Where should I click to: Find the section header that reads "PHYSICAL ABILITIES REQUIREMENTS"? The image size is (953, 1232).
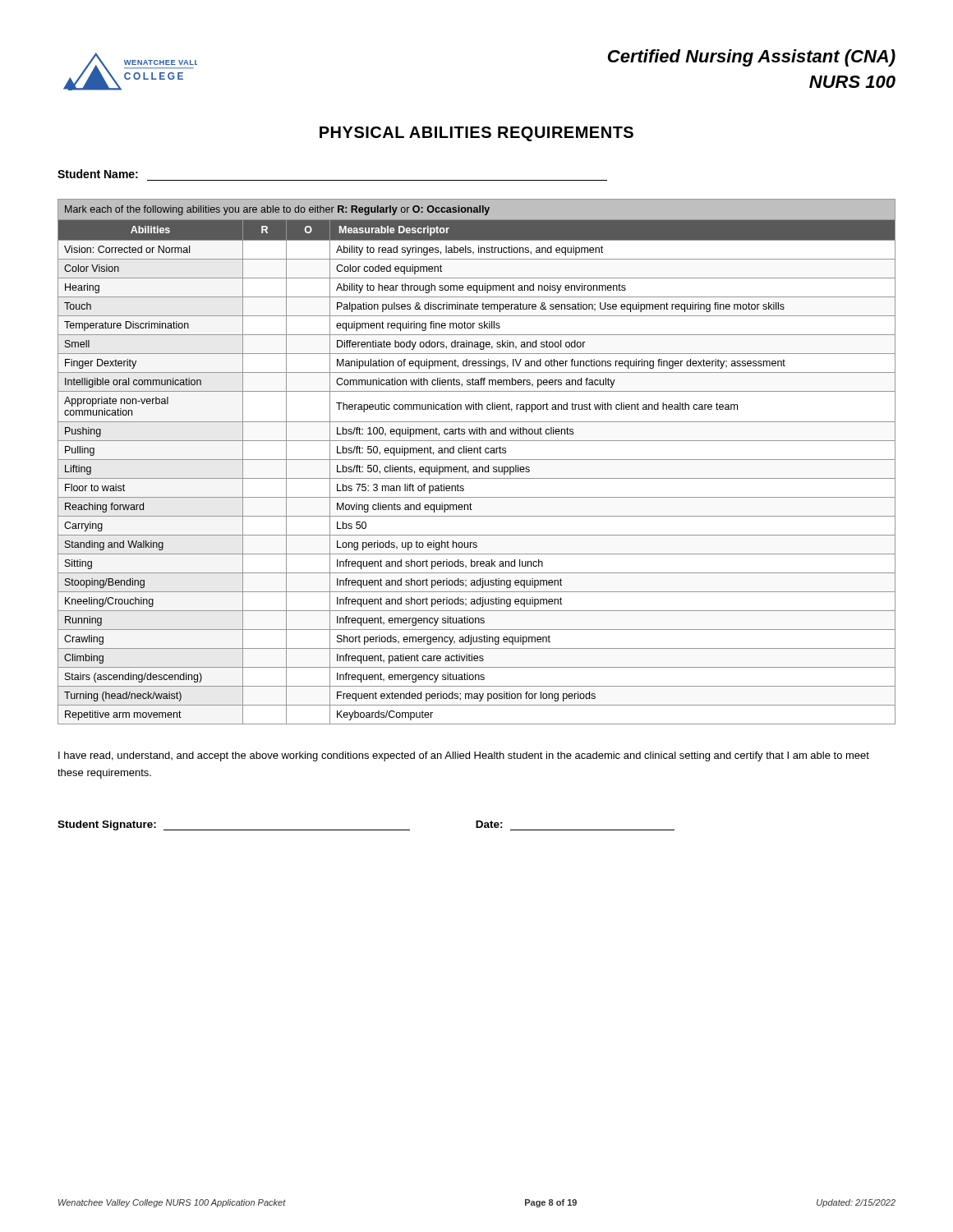point(476,132)
